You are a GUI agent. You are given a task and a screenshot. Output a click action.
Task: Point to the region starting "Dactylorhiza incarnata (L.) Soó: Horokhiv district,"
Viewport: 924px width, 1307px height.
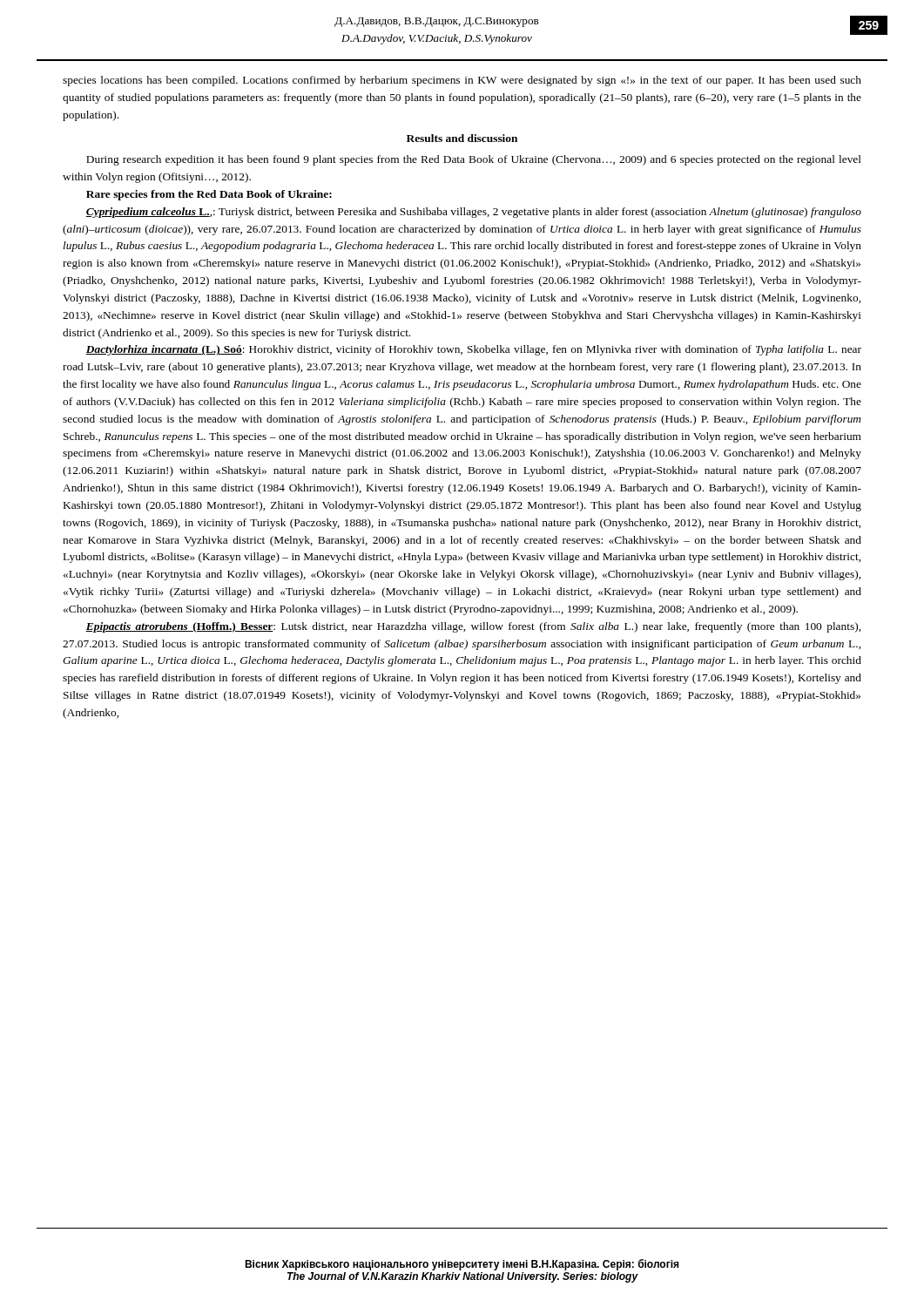pos(462,479)
